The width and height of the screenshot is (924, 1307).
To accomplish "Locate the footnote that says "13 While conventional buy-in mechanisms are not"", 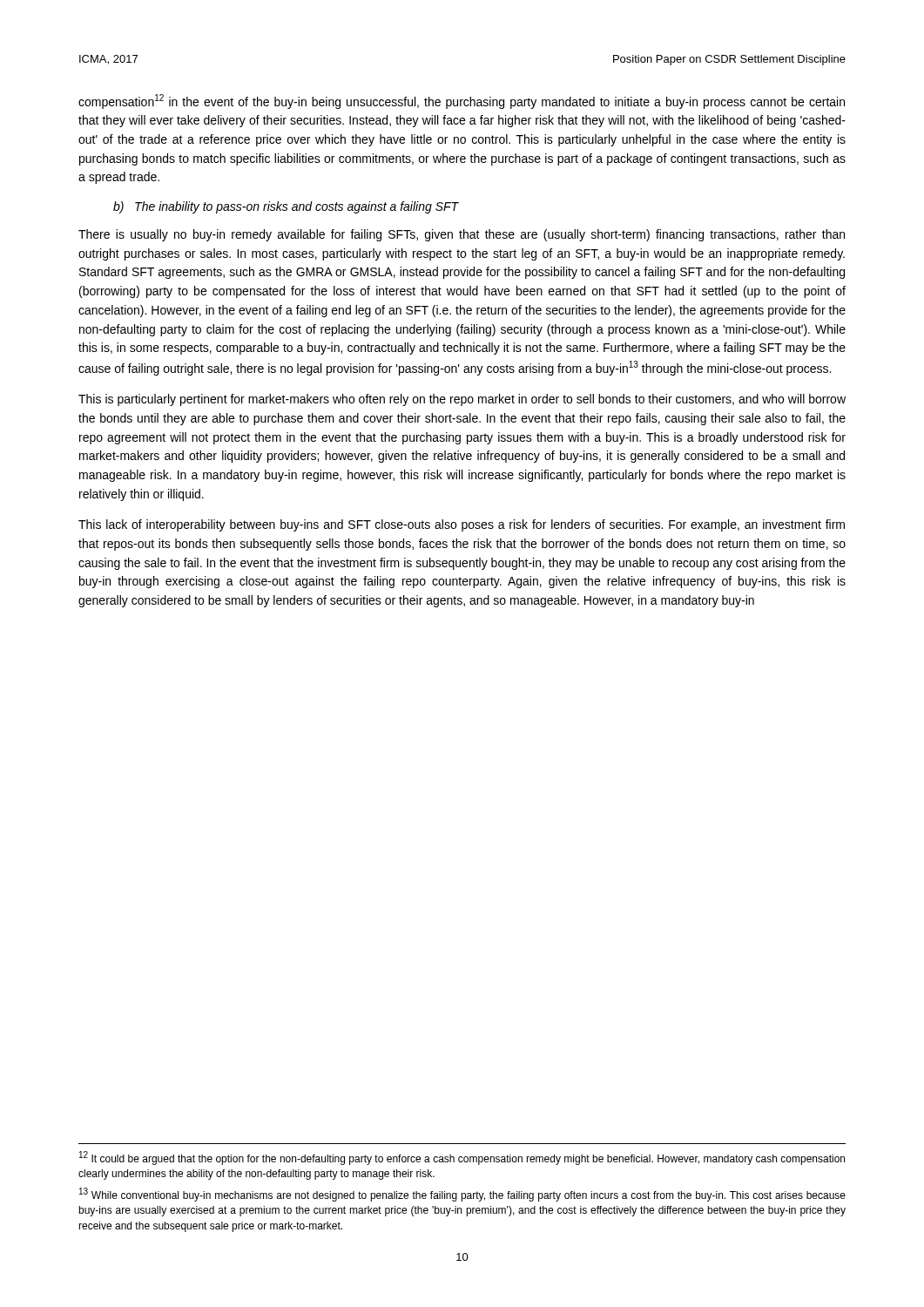I will [x=462, y=1209].
